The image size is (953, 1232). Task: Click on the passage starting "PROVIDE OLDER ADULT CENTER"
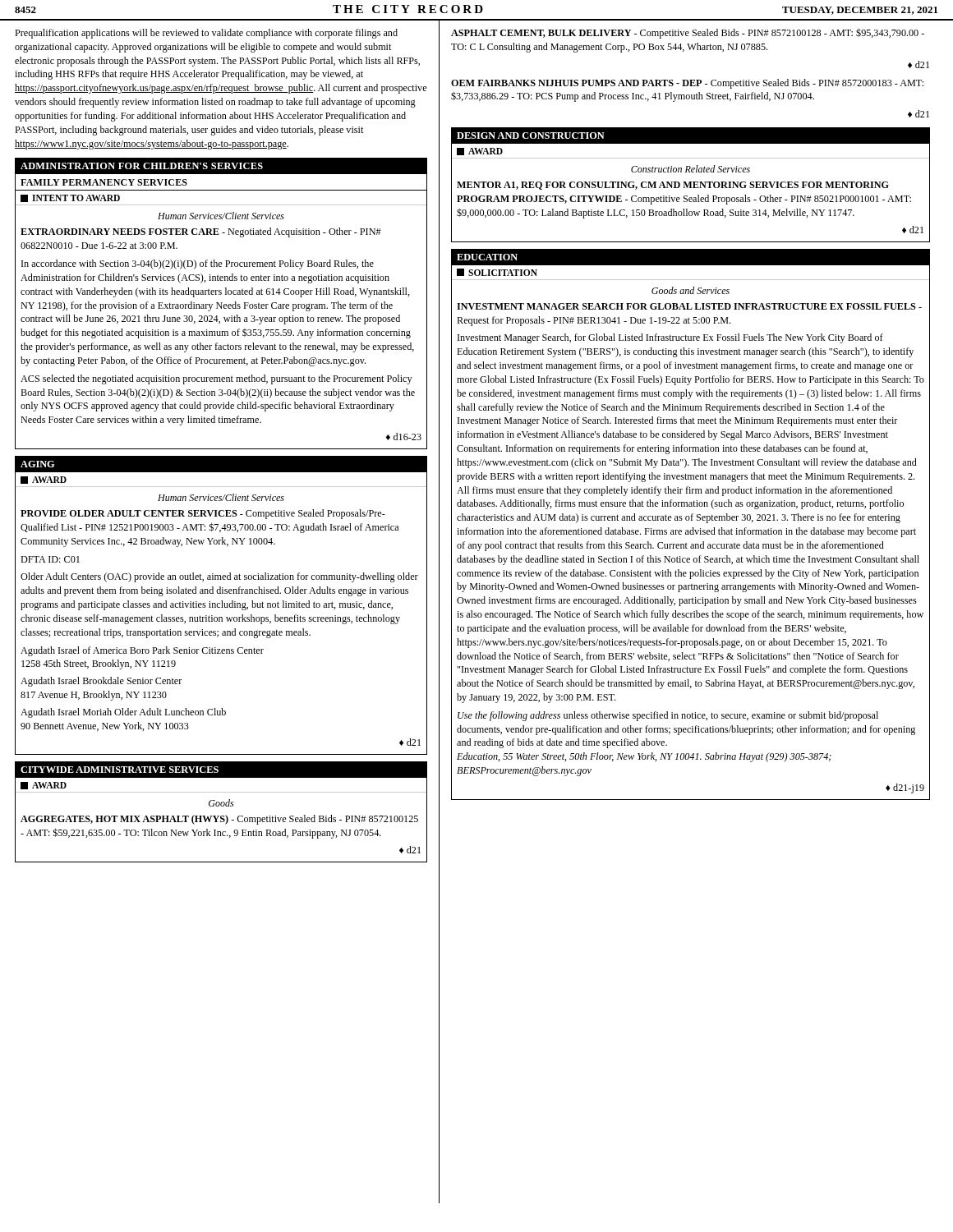point(210,527)
